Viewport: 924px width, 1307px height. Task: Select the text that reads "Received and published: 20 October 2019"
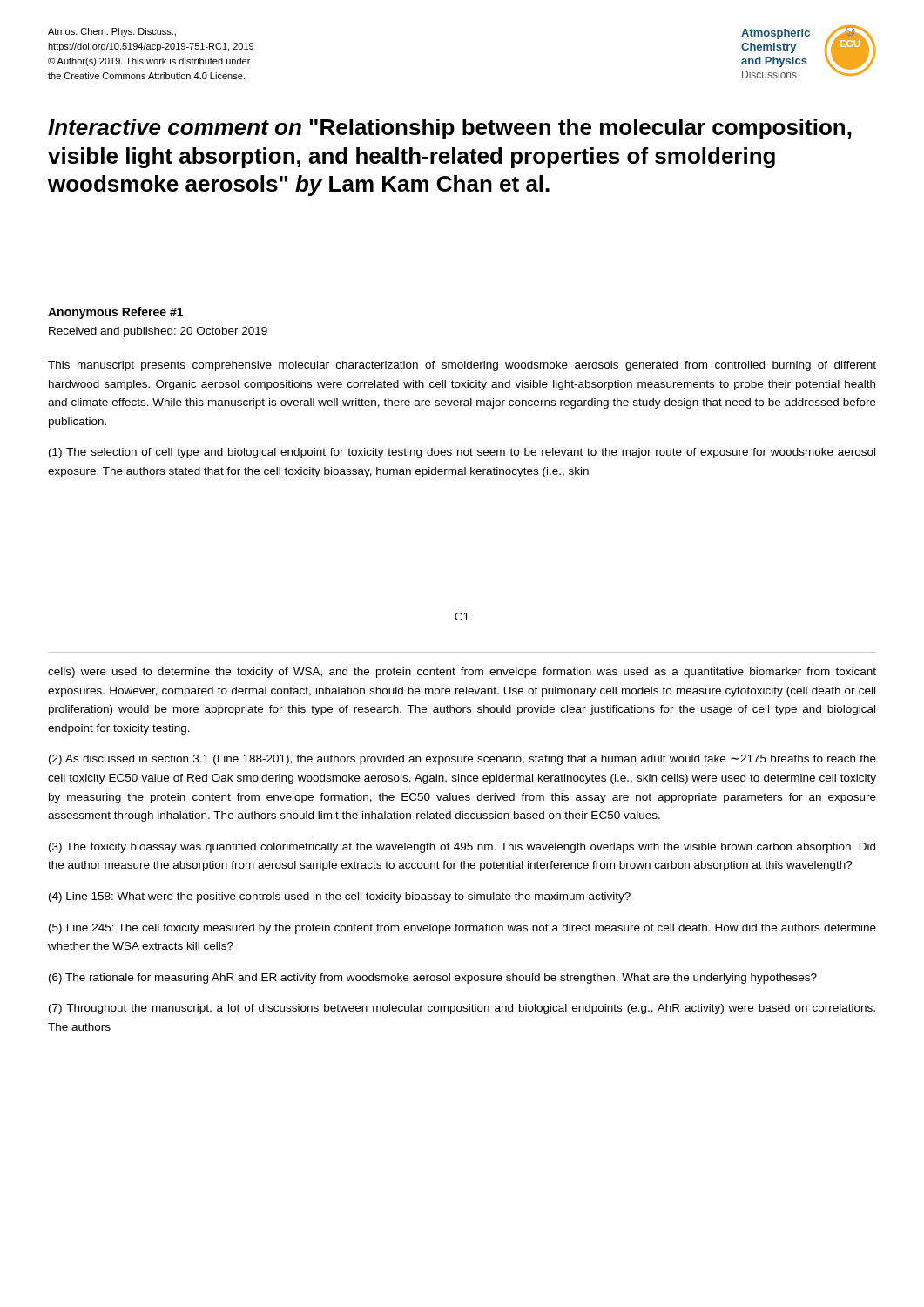click(x=158, y=331)
